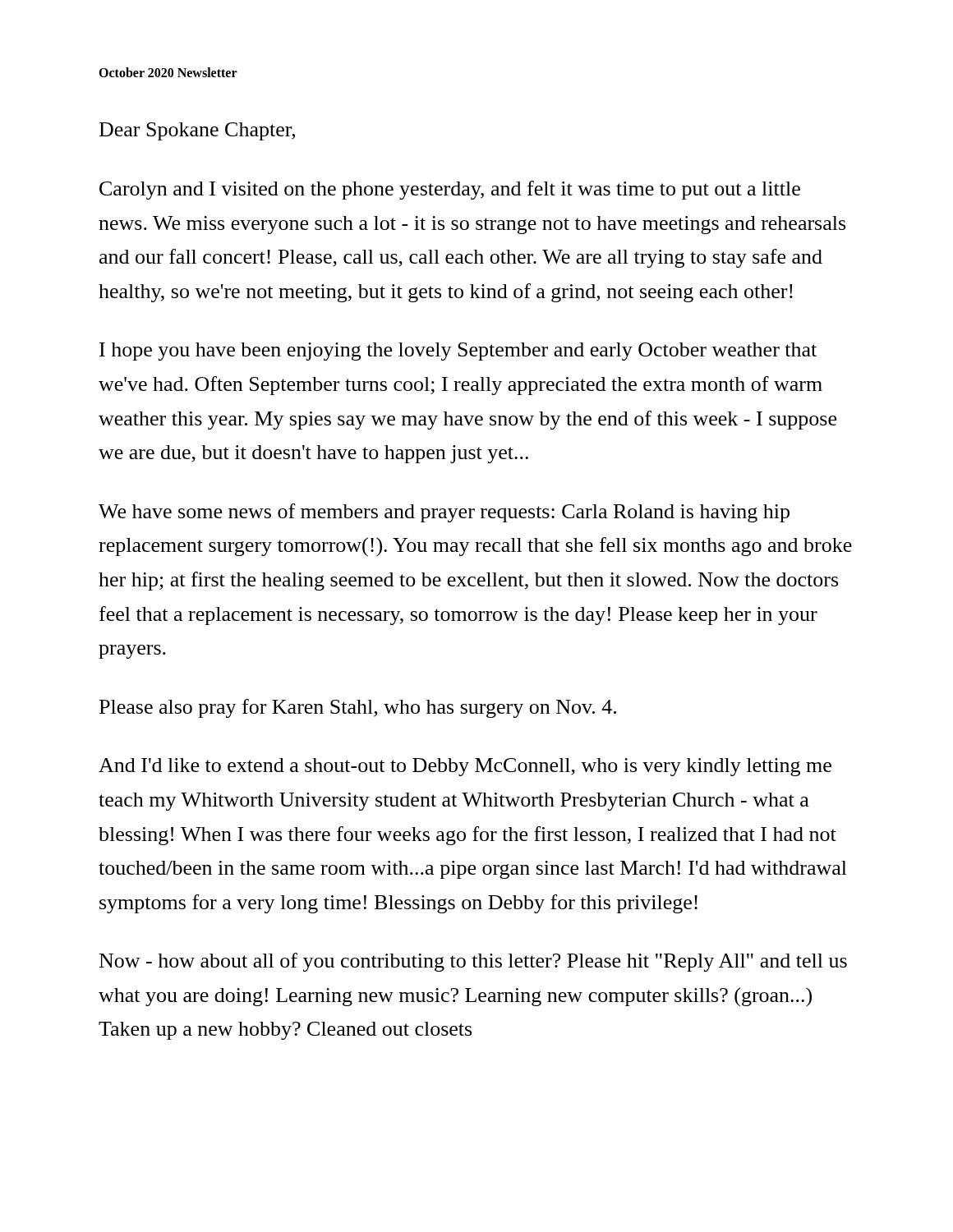Locate the text block that says "I hope you have been enjoying"
Screen dimensions: 1232x953
pyautogui.click(x=468, y=401)
